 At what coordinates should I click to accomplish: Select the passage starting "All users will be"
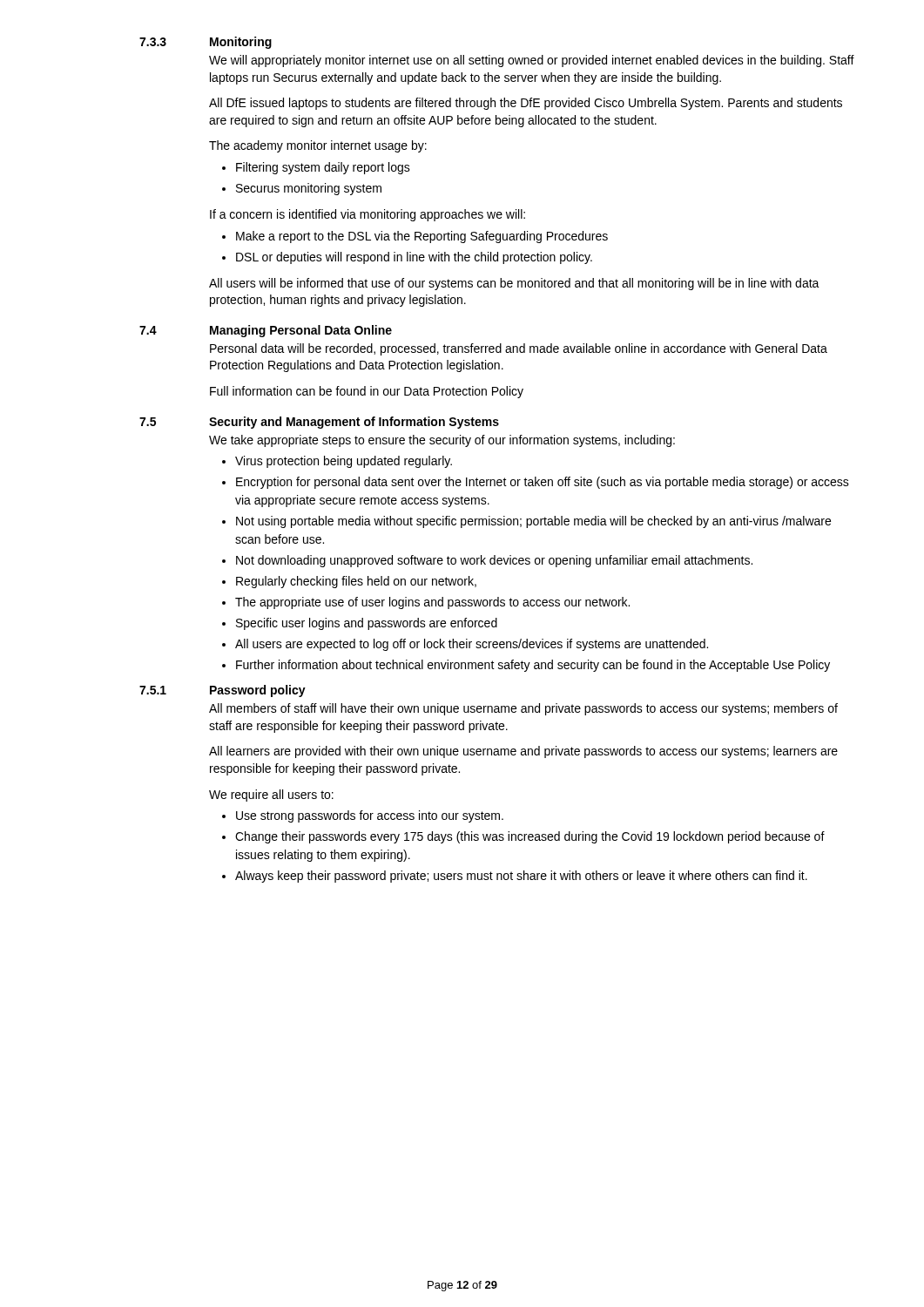(514, 291)
